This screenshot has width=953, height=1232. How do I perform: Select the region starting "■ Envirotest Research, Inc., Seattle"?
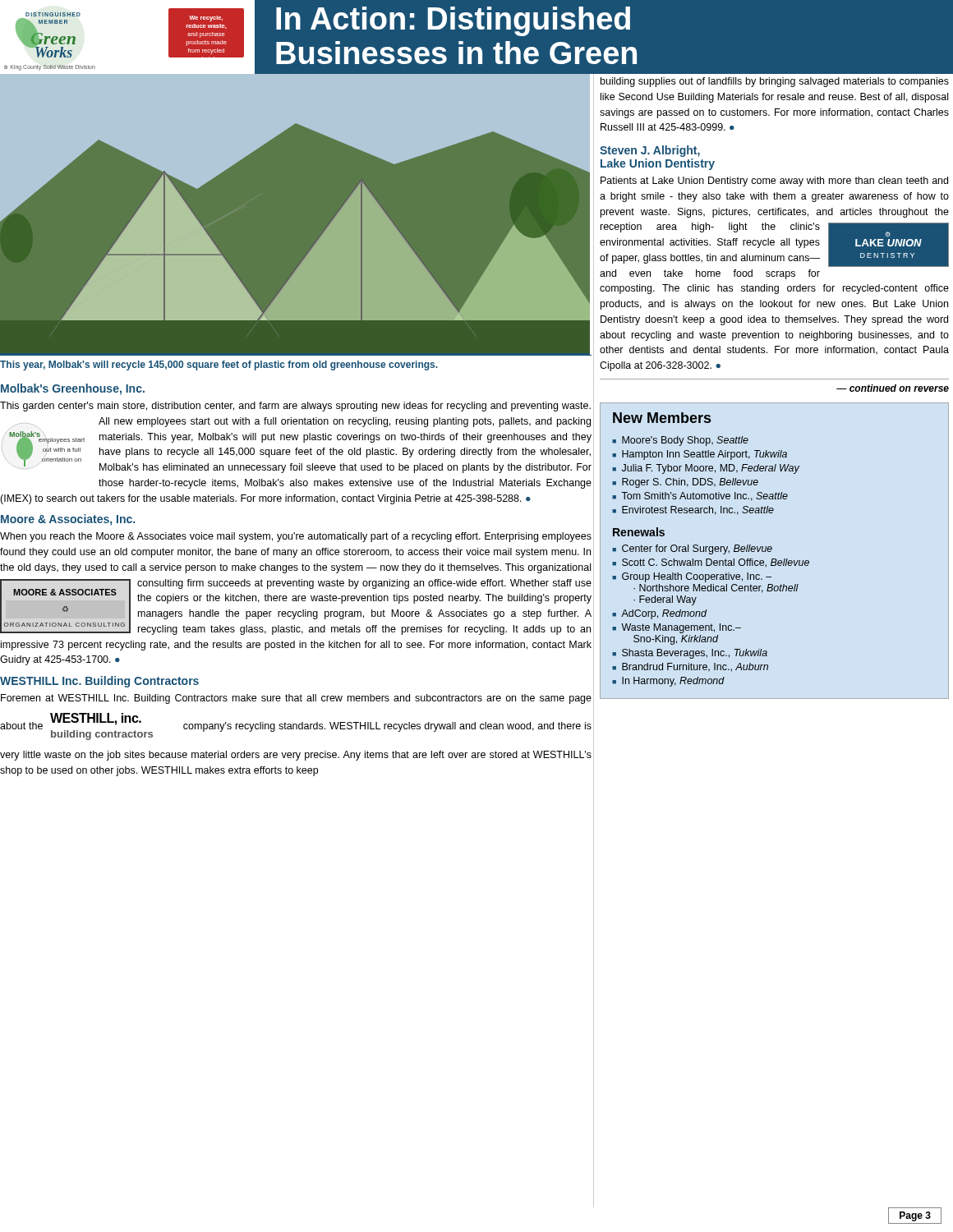[x=693, y=510]
